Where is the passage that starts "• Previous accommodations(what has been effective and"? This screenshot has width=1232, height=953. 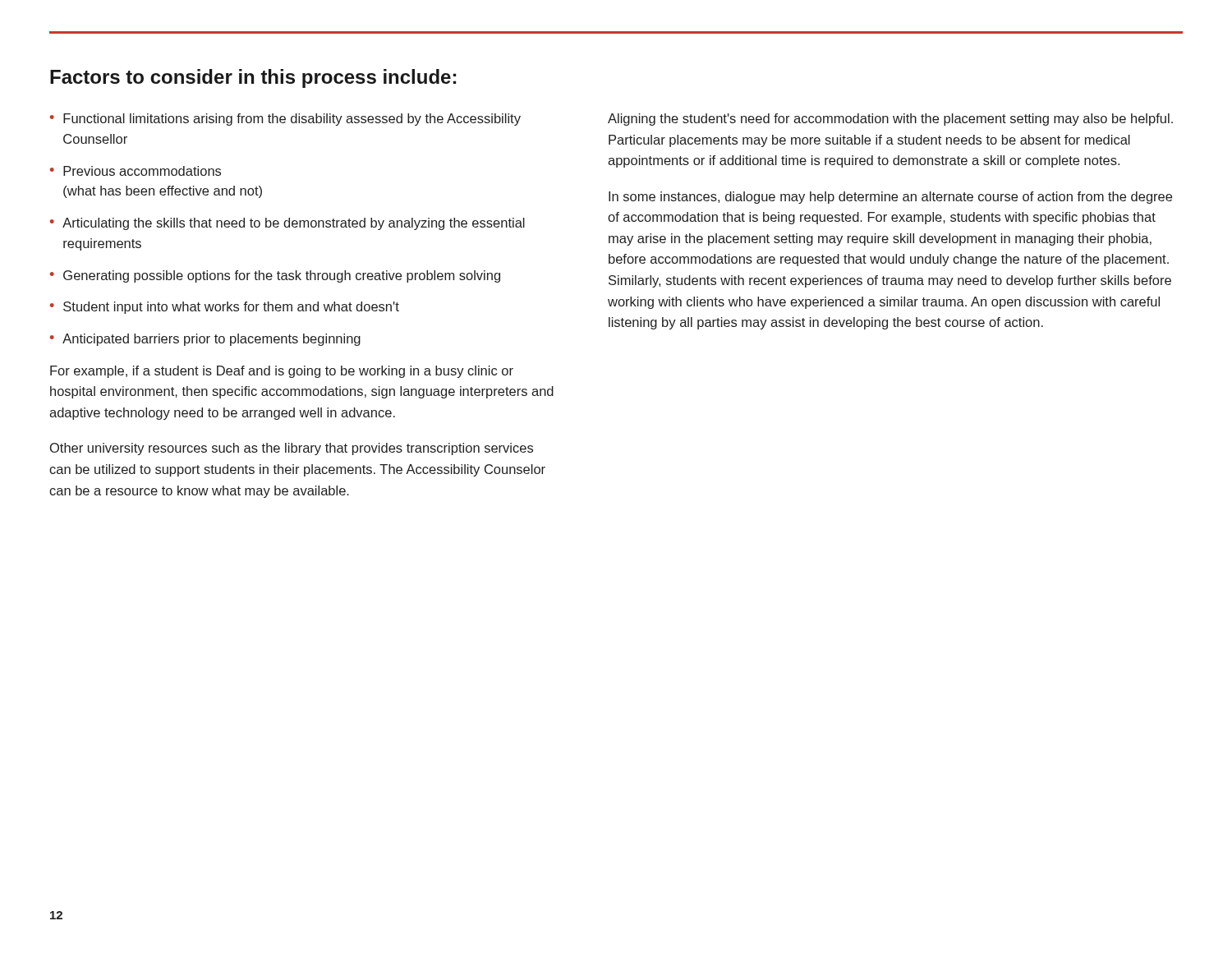coord(156,181)
